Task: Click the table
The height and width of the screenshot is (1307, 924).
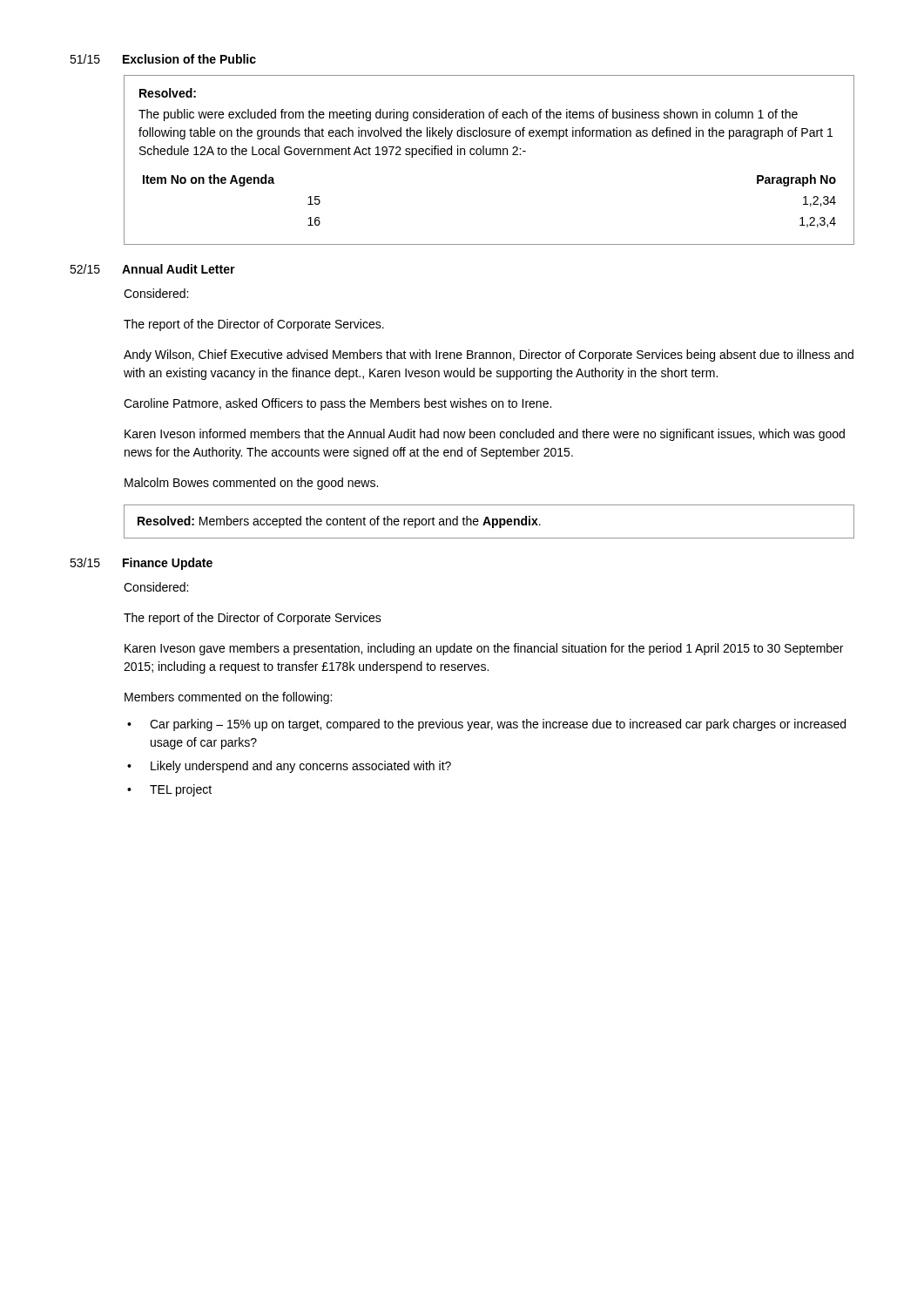Action: 489,160
